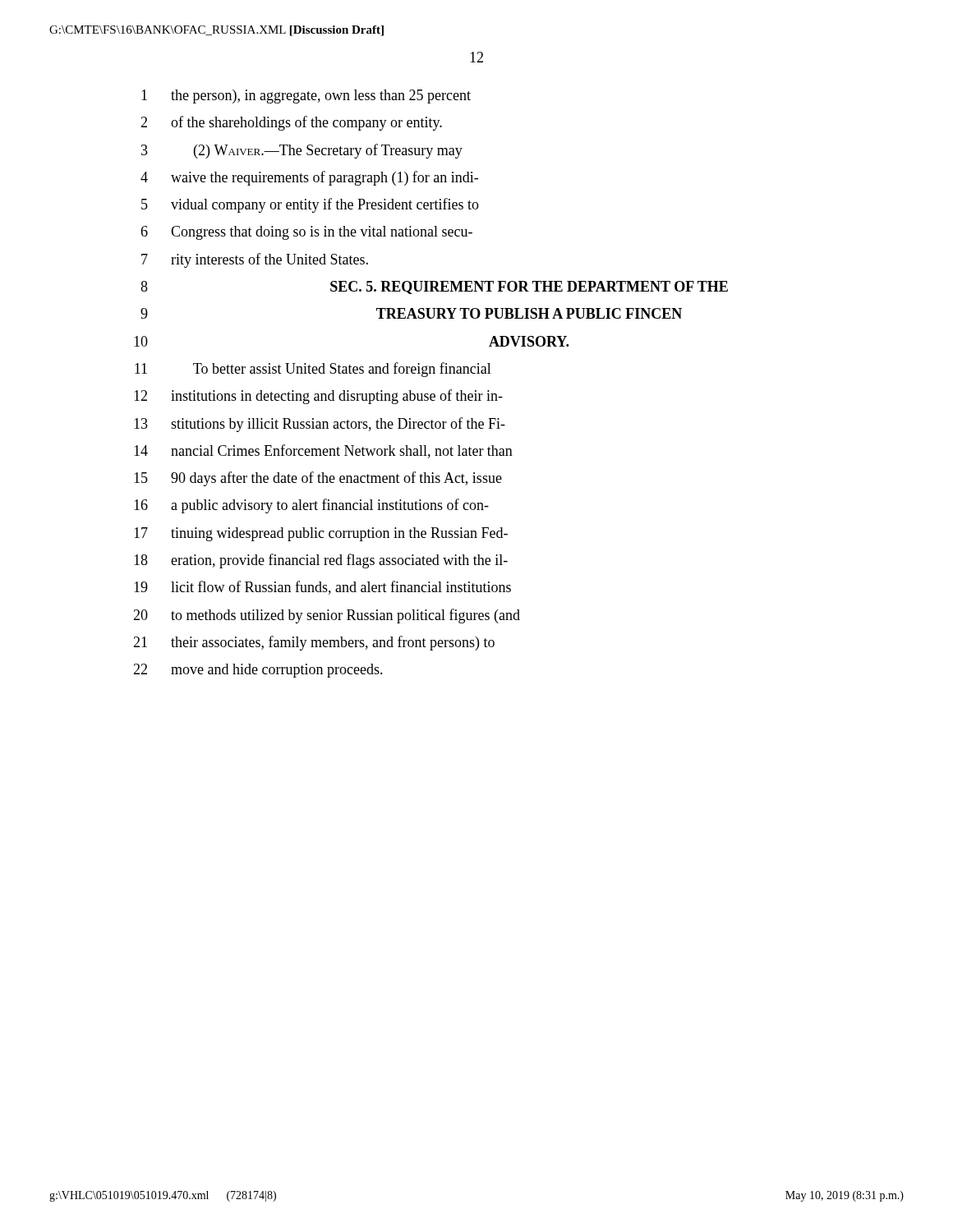Find the block on this page that starts "19 licit flow of Russian funds,"
953x1232 pixels.
(493, 588)
